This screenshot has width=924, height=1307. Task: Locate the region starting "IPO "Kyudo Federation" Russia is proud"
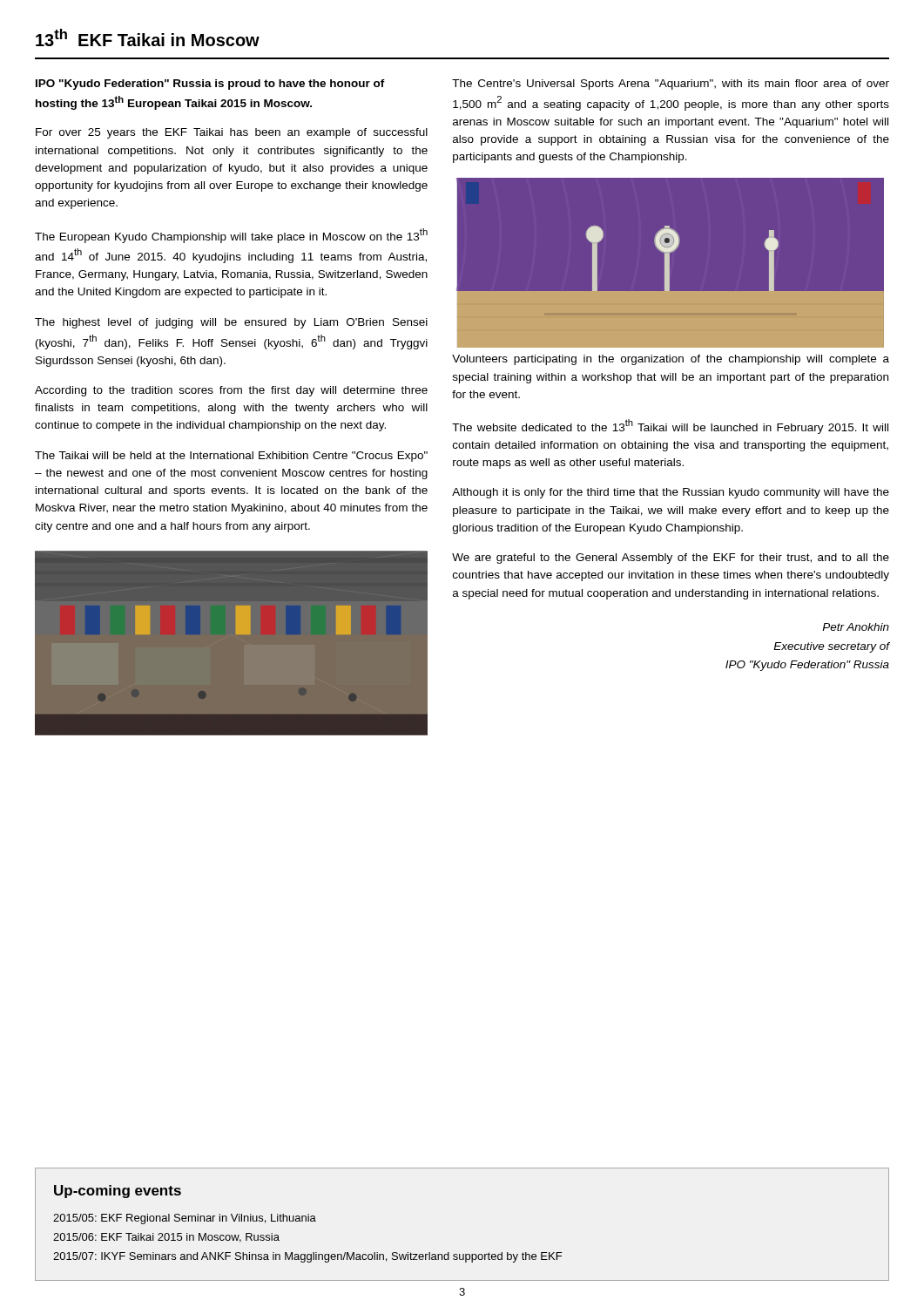coord(210,93)
